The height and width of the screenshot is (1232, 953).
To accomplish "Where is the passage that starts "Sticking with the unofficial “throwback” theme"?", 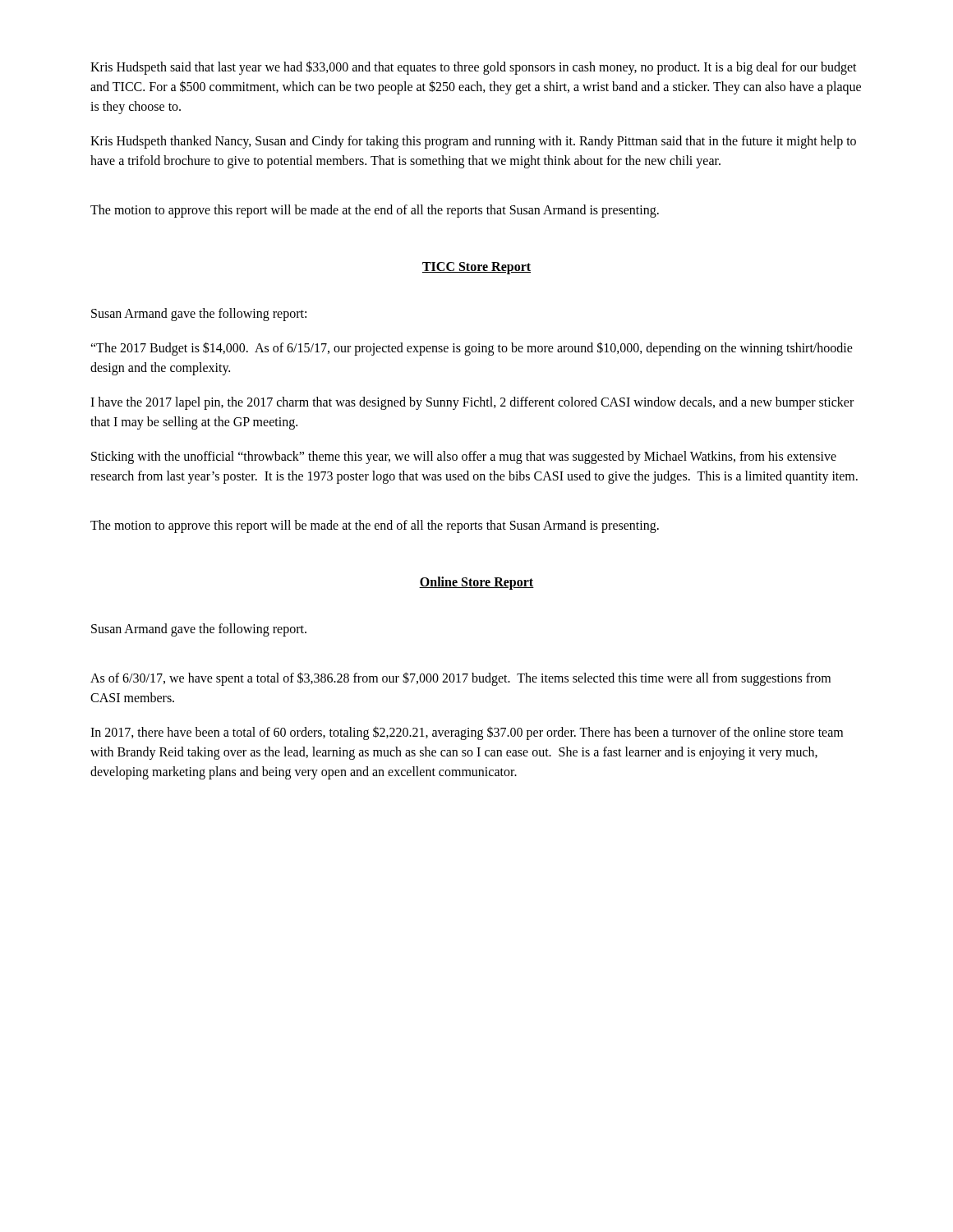I will [x=474, y=466].
